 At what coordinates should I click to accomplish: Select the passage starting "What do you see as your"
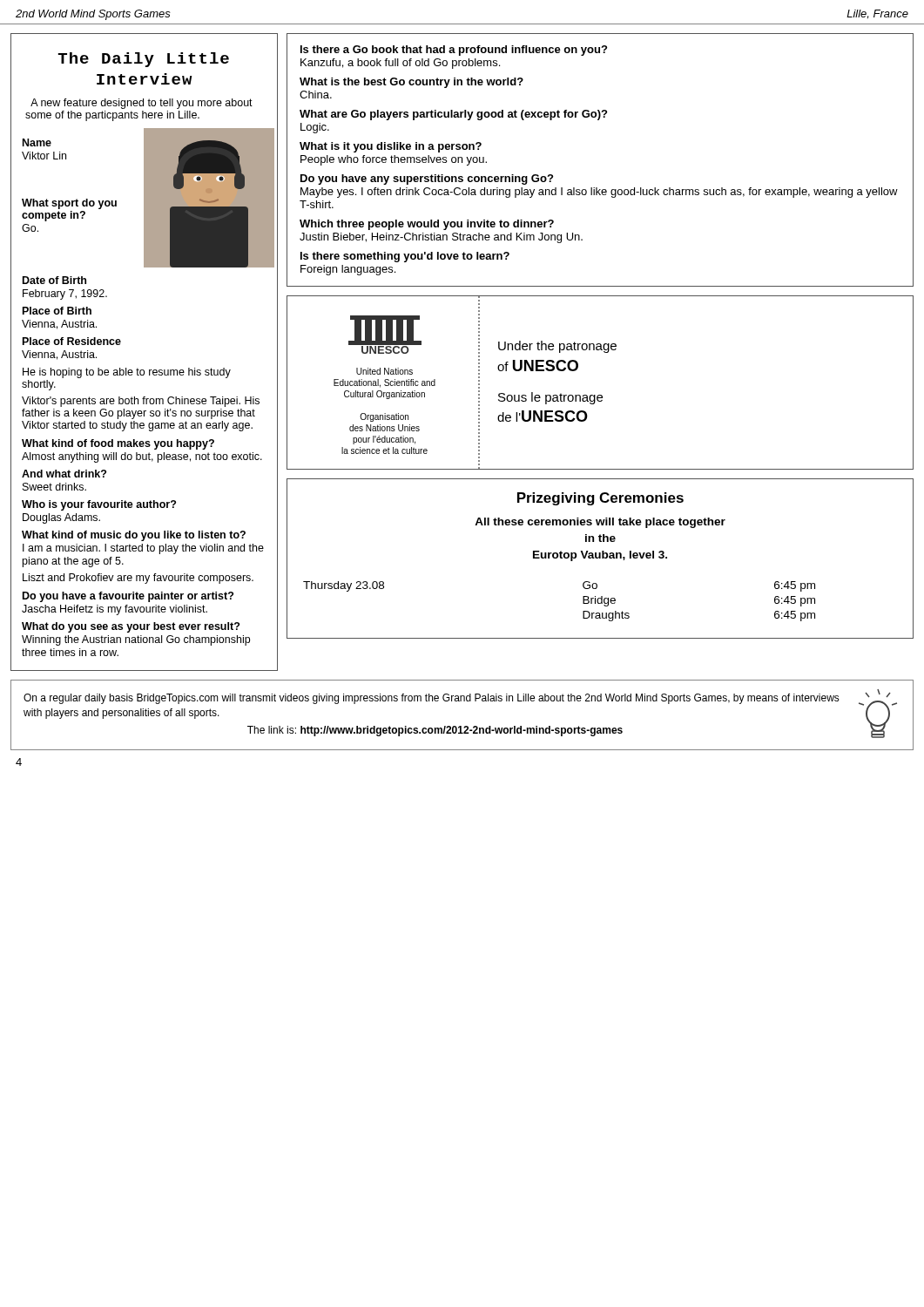tap(136, 639)
